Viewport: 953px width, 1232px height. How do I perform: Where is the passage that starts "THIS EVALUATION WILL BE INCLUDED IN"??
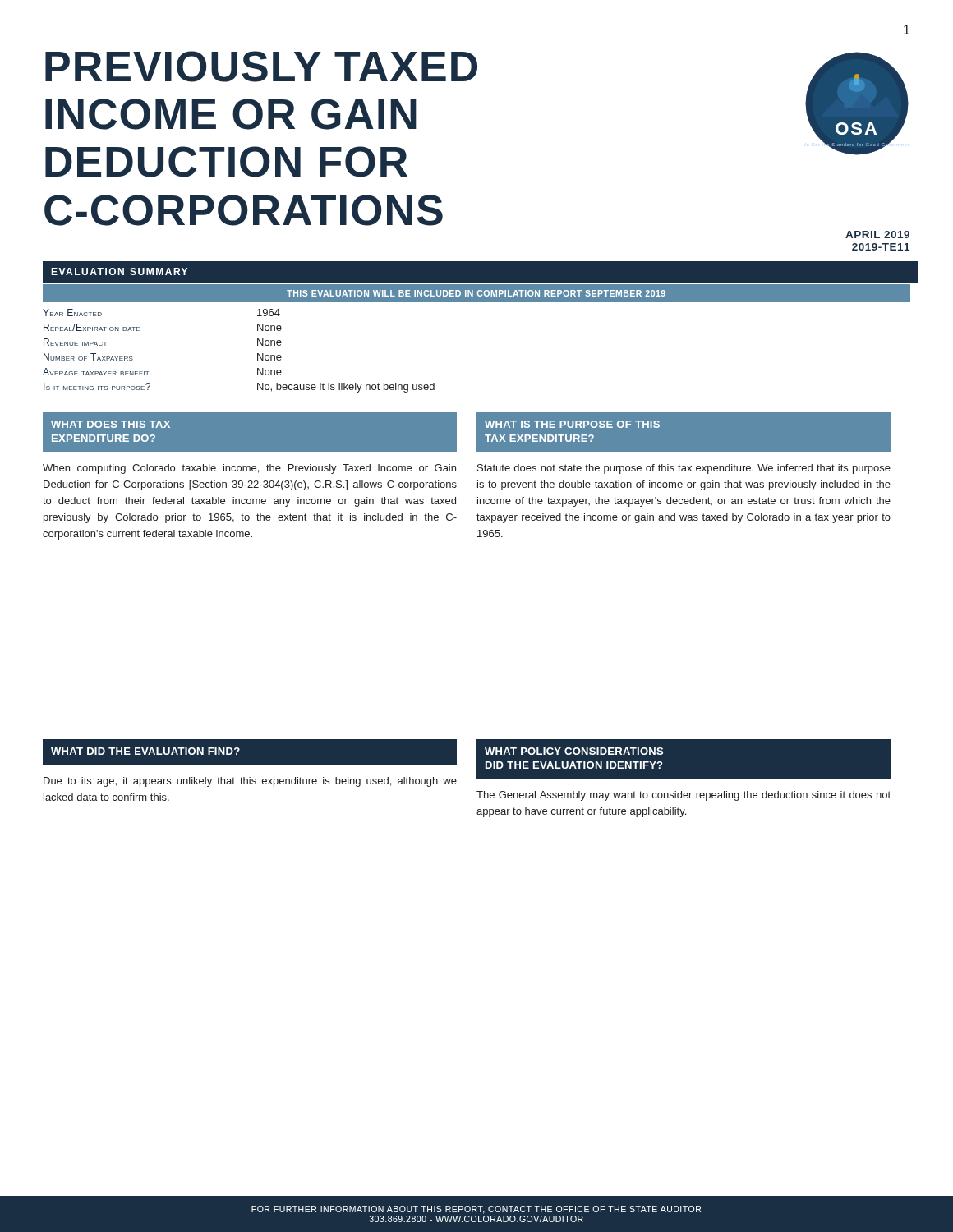(x=476, y=293)
